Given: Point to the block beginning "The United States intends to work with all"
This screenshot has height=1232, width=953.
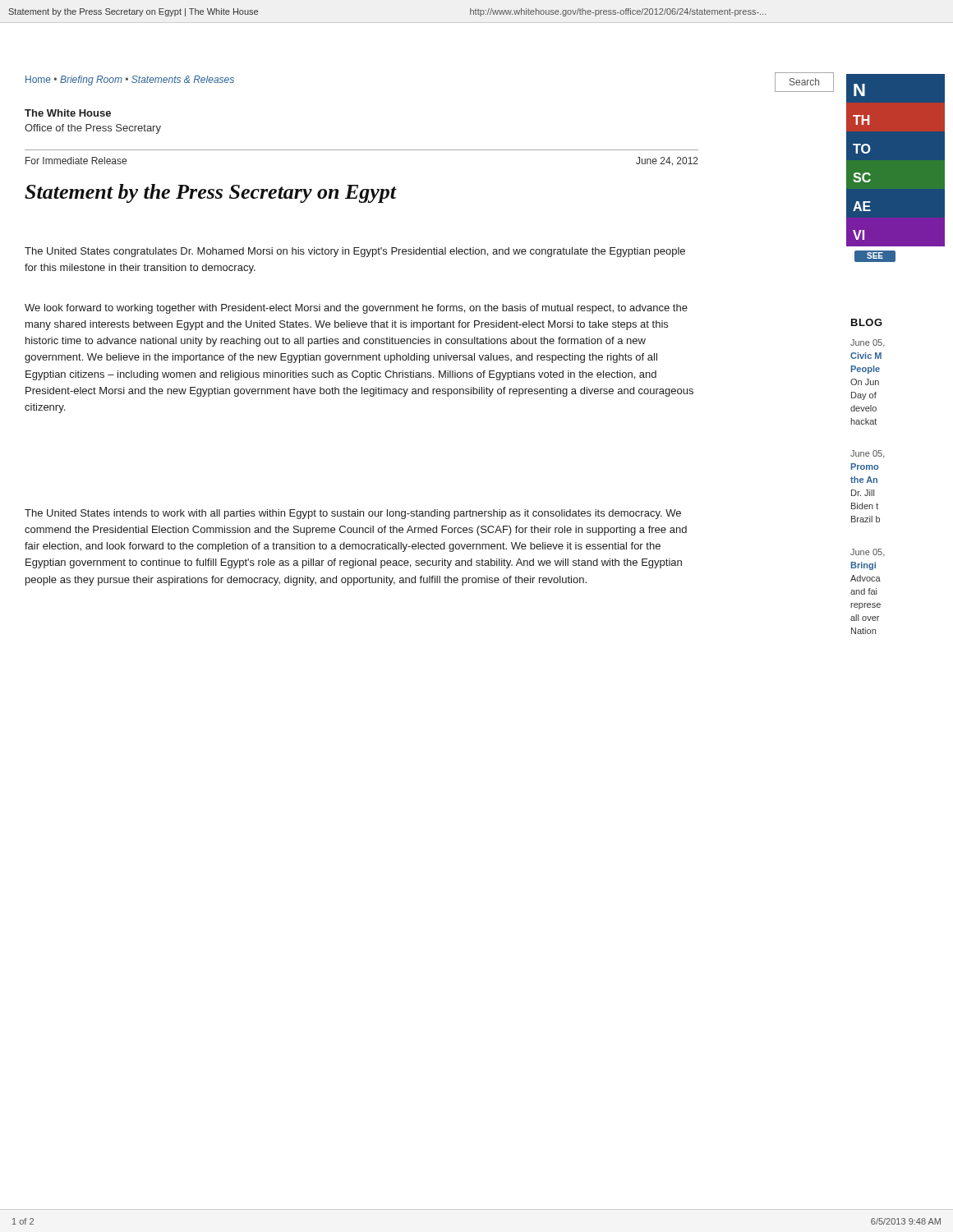Looking at the screenshot, I should pyautogui.click(x=356, y=546).
